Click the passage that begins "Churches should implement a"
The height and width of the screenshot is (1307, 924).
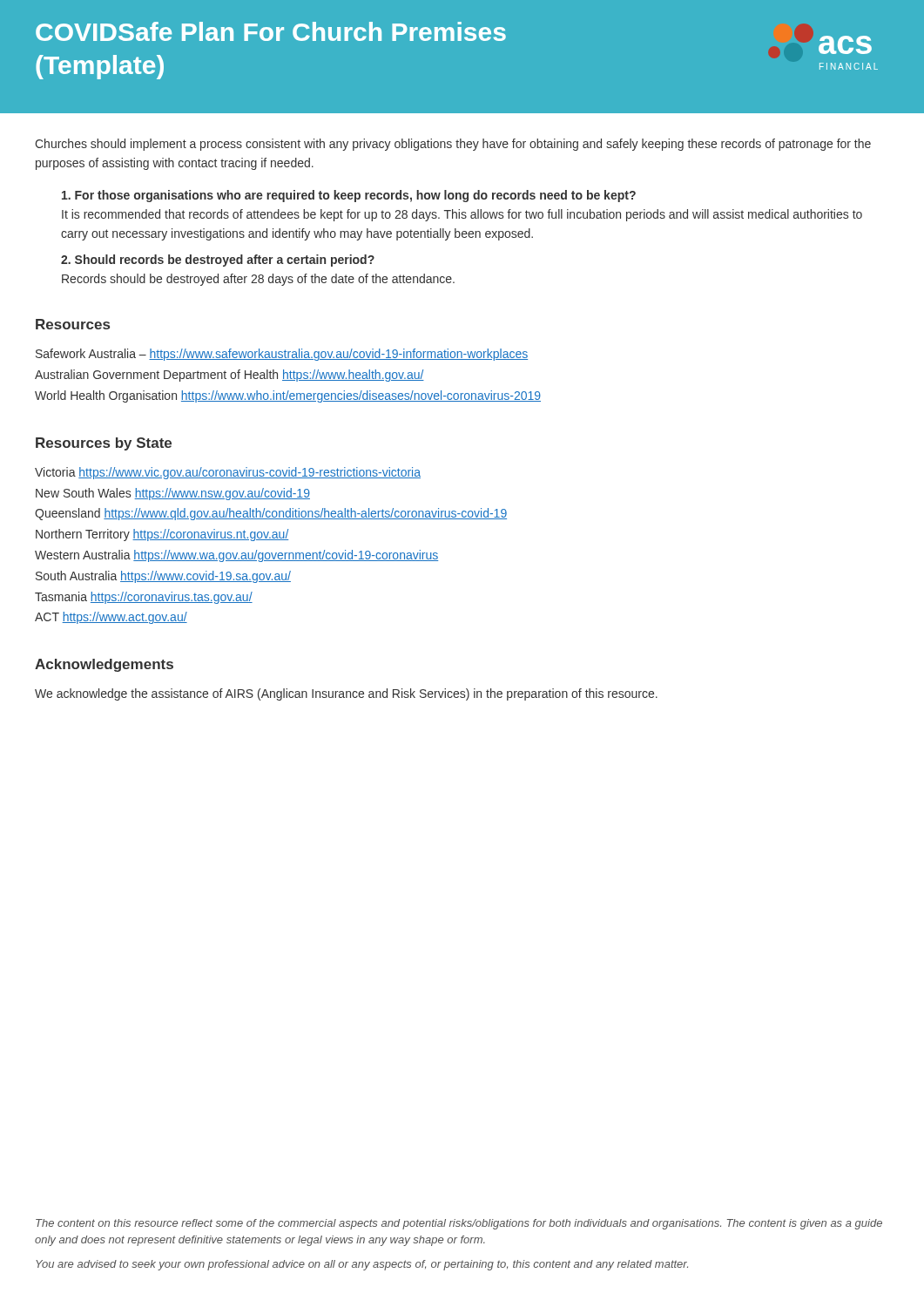(x=453, y=153)
